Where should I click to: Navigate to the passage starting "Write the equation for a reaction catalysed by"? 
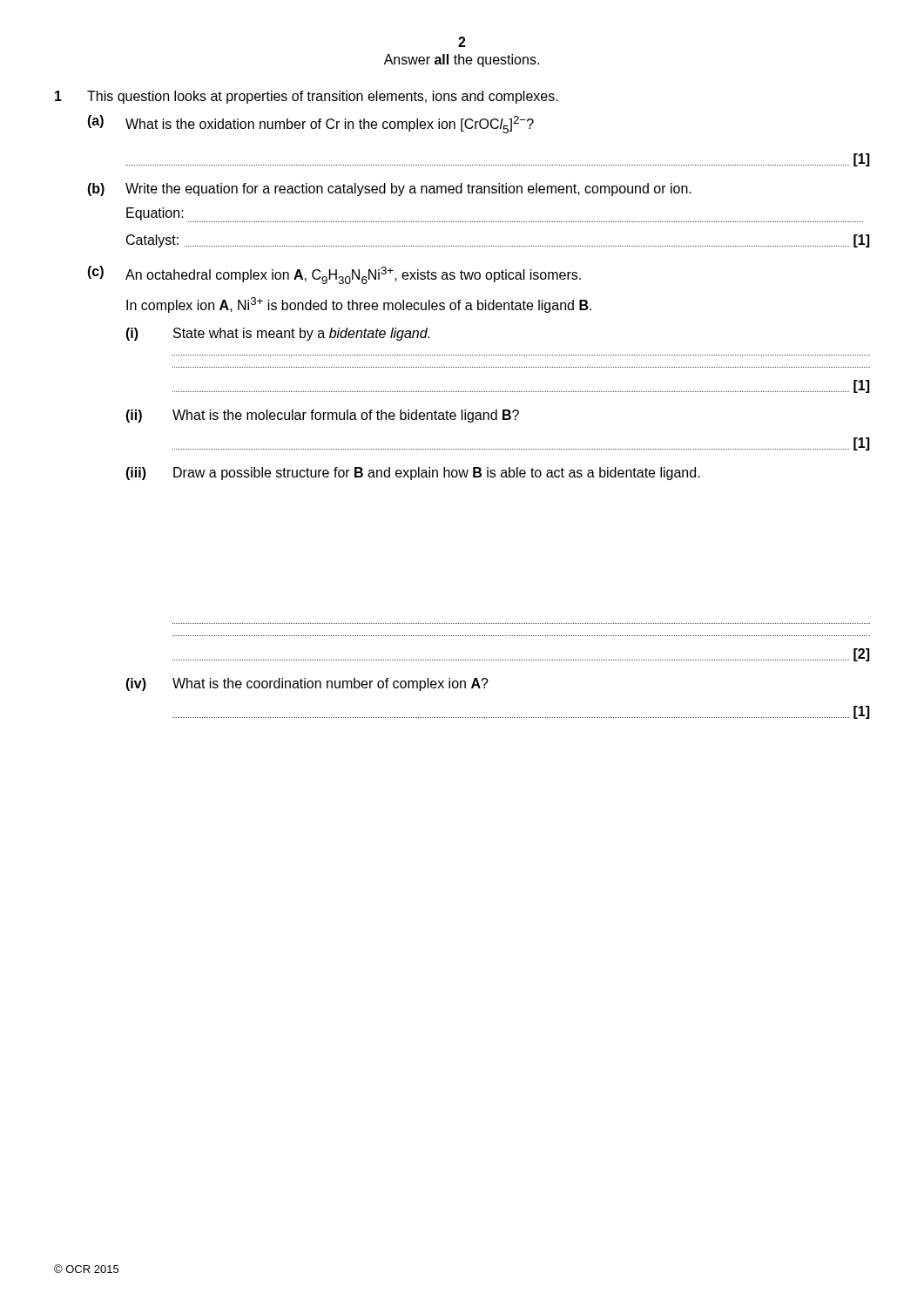[409, 188]
